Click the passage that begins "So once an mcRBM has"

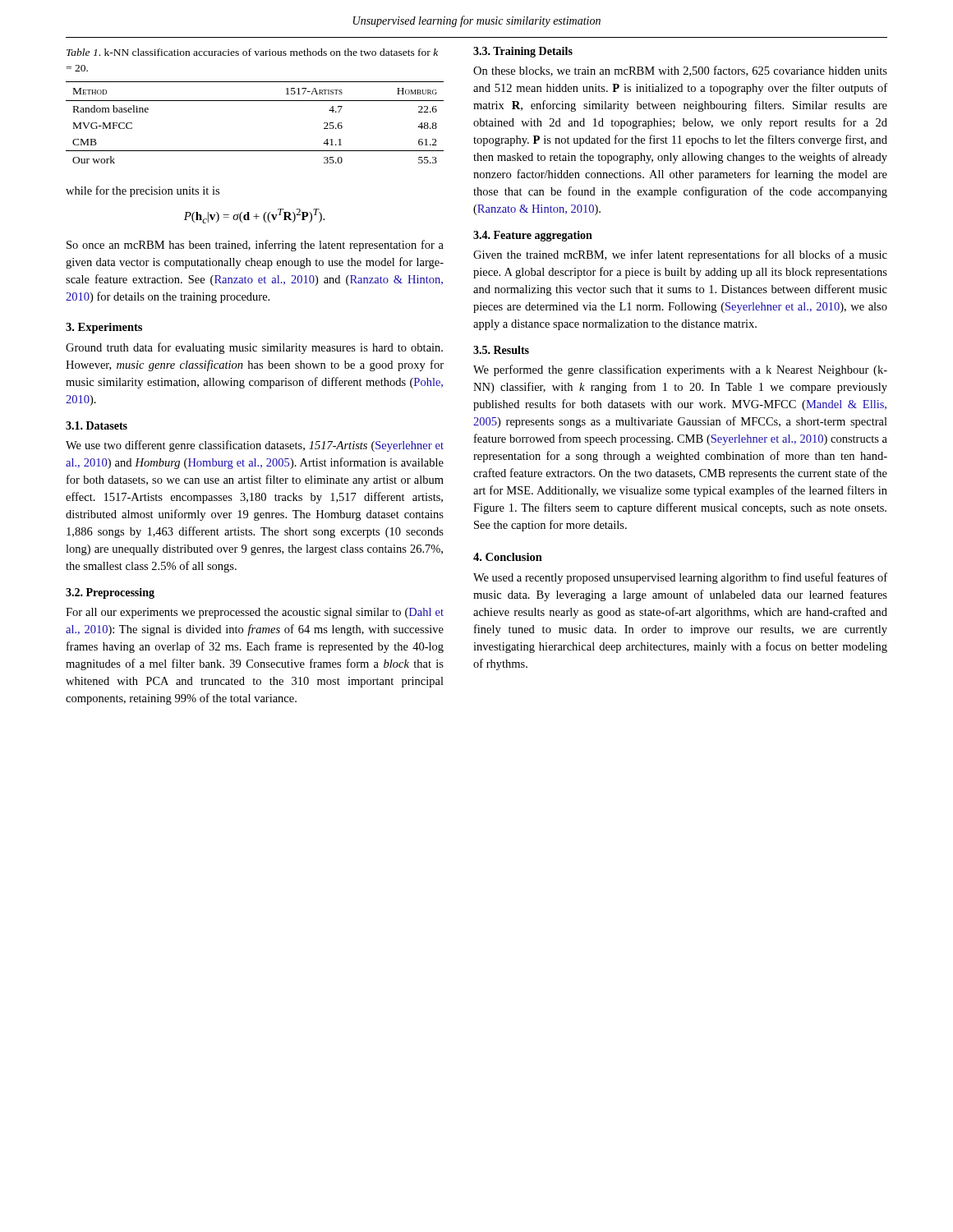[255, 270]
